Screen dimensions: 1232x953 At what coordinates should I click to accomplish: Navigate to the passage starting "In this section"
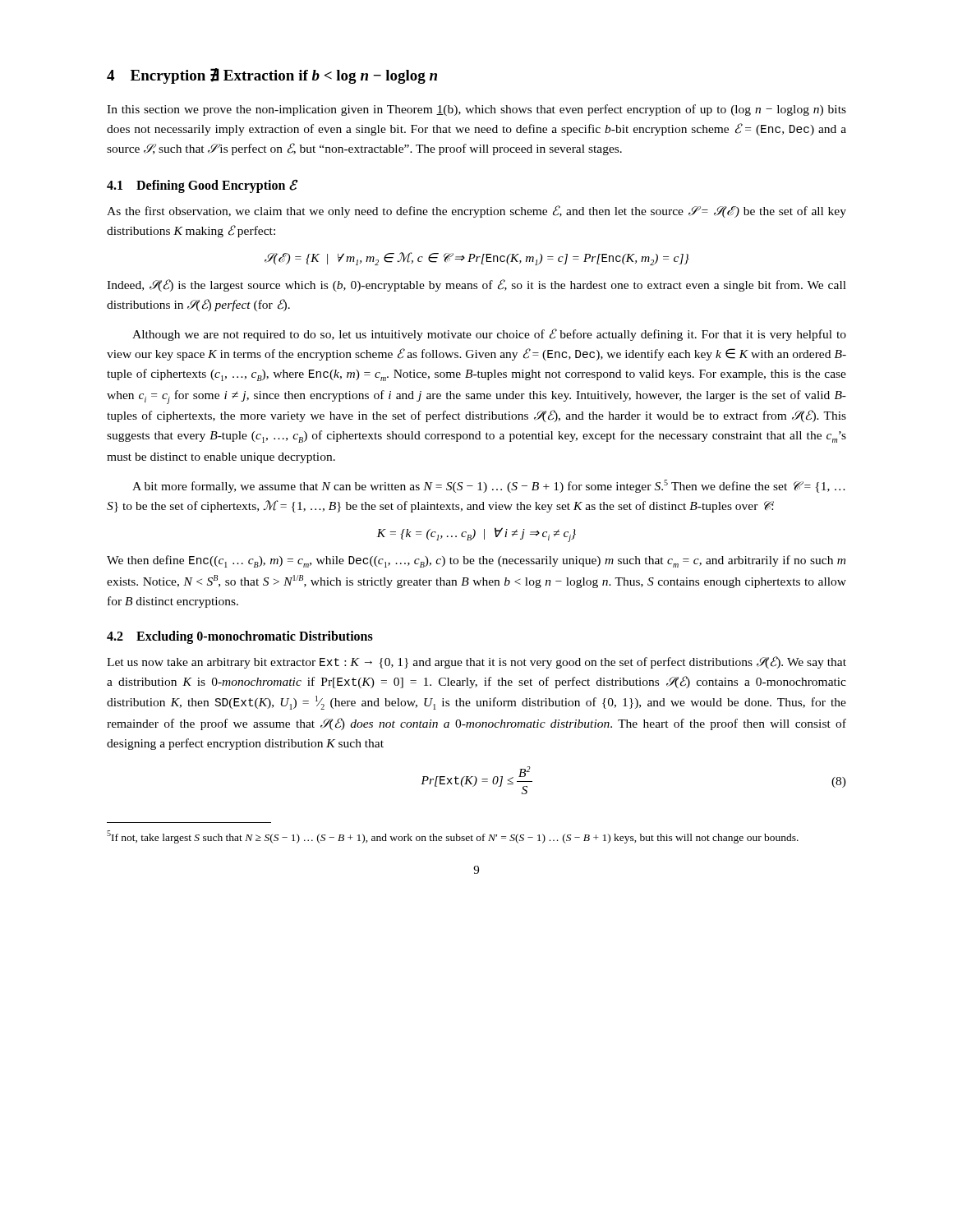476,129
